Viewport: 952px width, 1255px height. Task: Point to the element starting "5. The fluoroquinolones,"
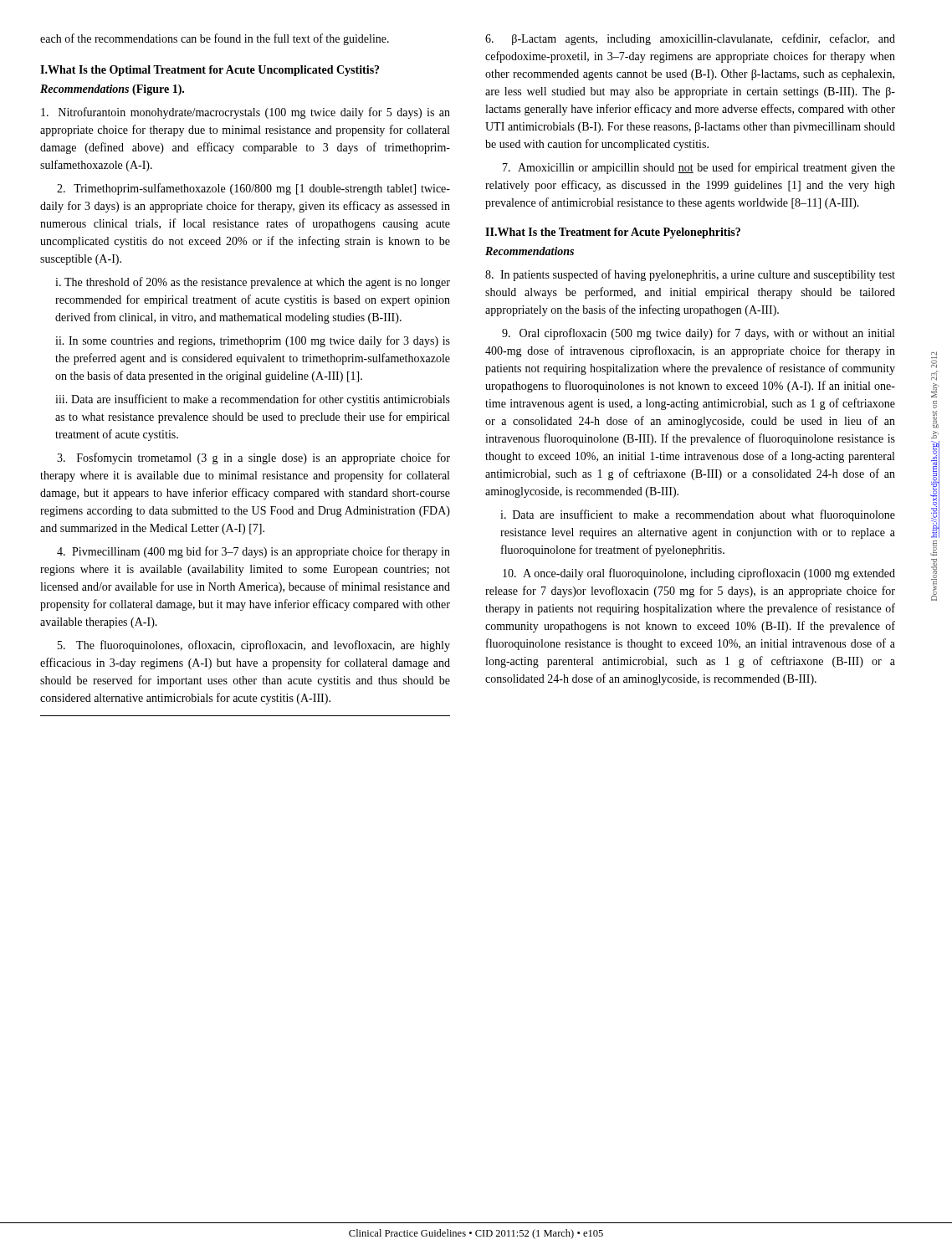coord(245,672)
